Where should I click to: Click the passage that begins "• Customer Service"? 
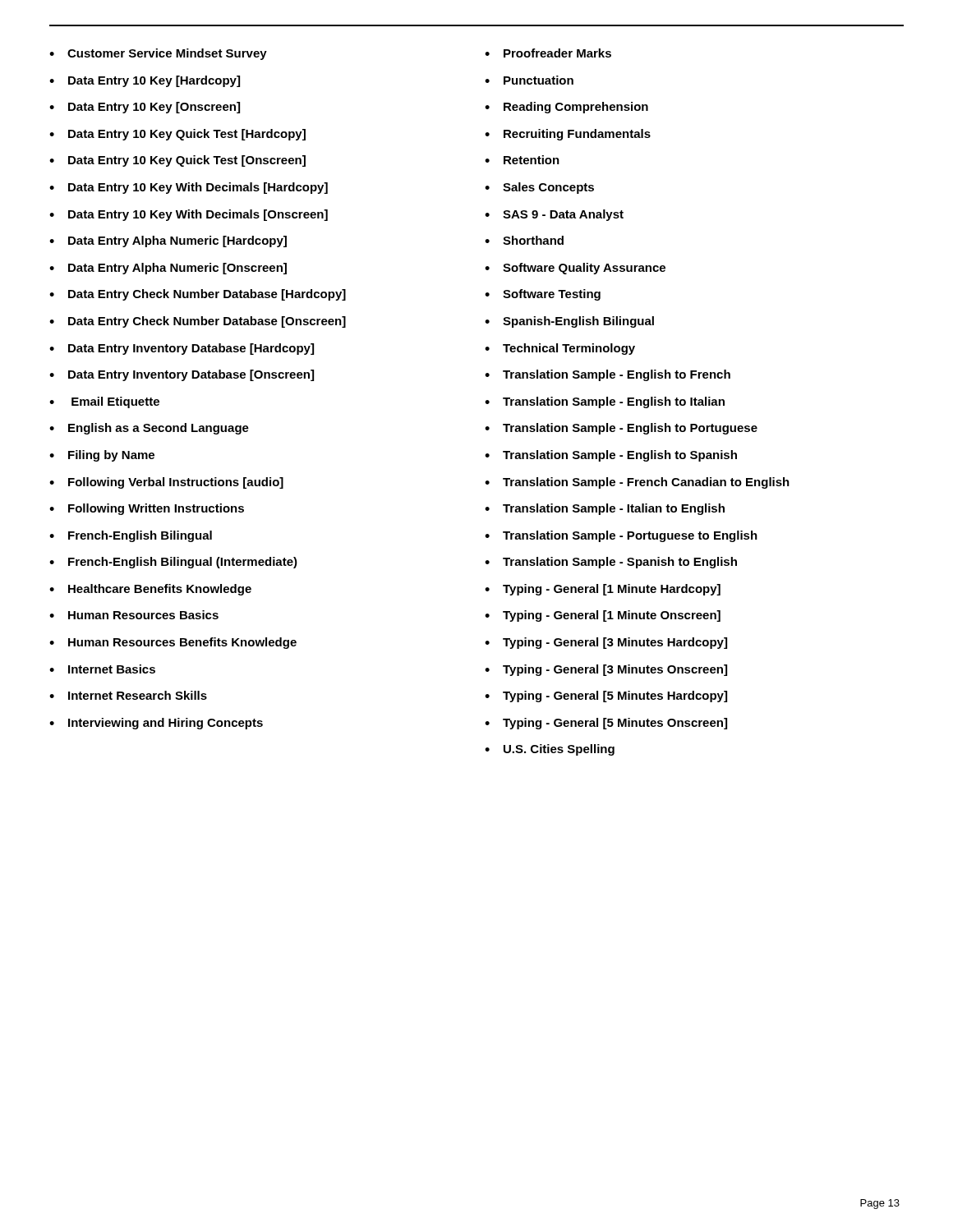click(158, 54)
